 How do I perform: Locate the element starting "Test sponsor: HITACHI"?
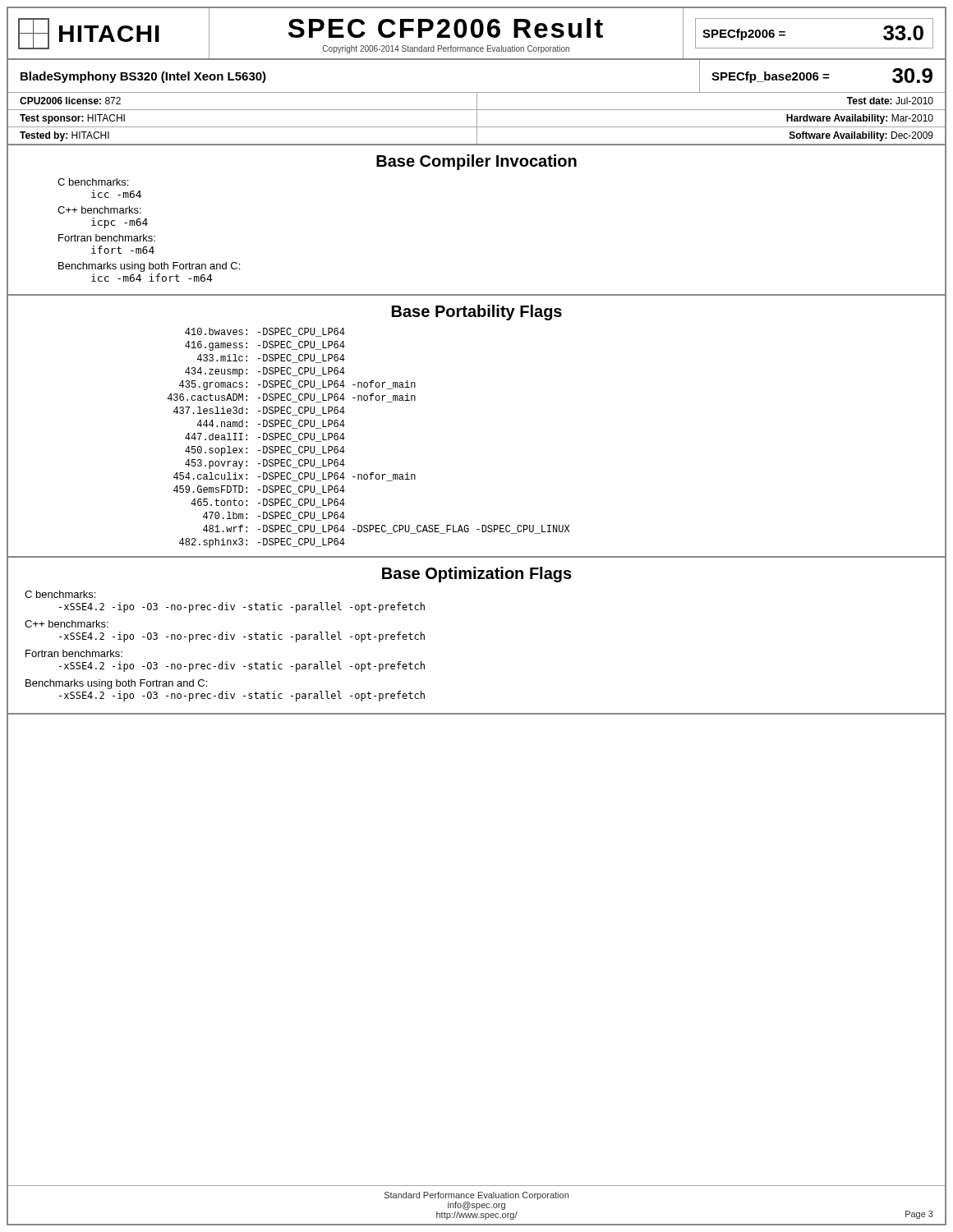(x=73, y=118)
